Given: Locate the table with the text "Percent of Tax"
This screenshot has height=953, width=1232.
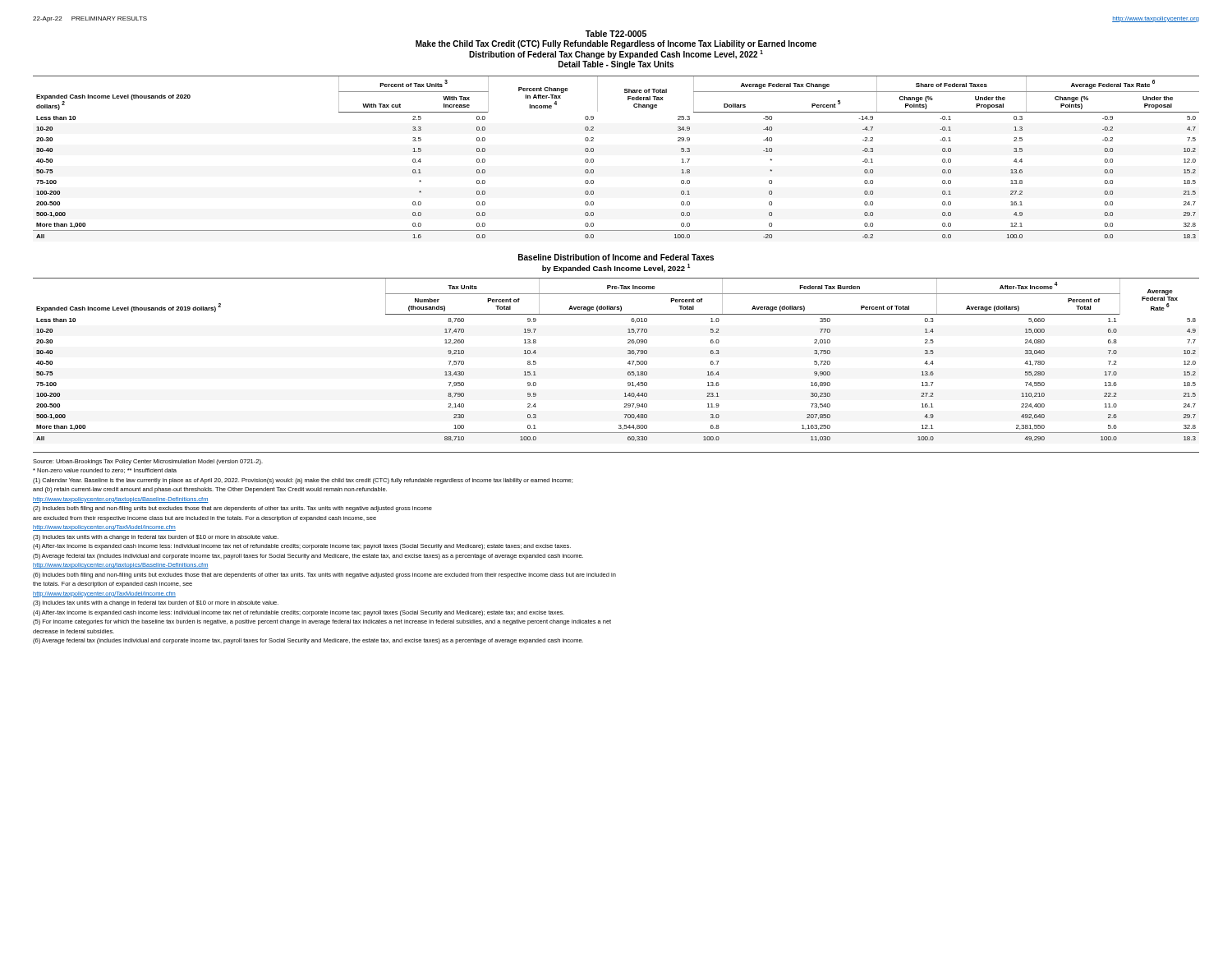Looking at the screenshot, I should click(x=616, y=159).
